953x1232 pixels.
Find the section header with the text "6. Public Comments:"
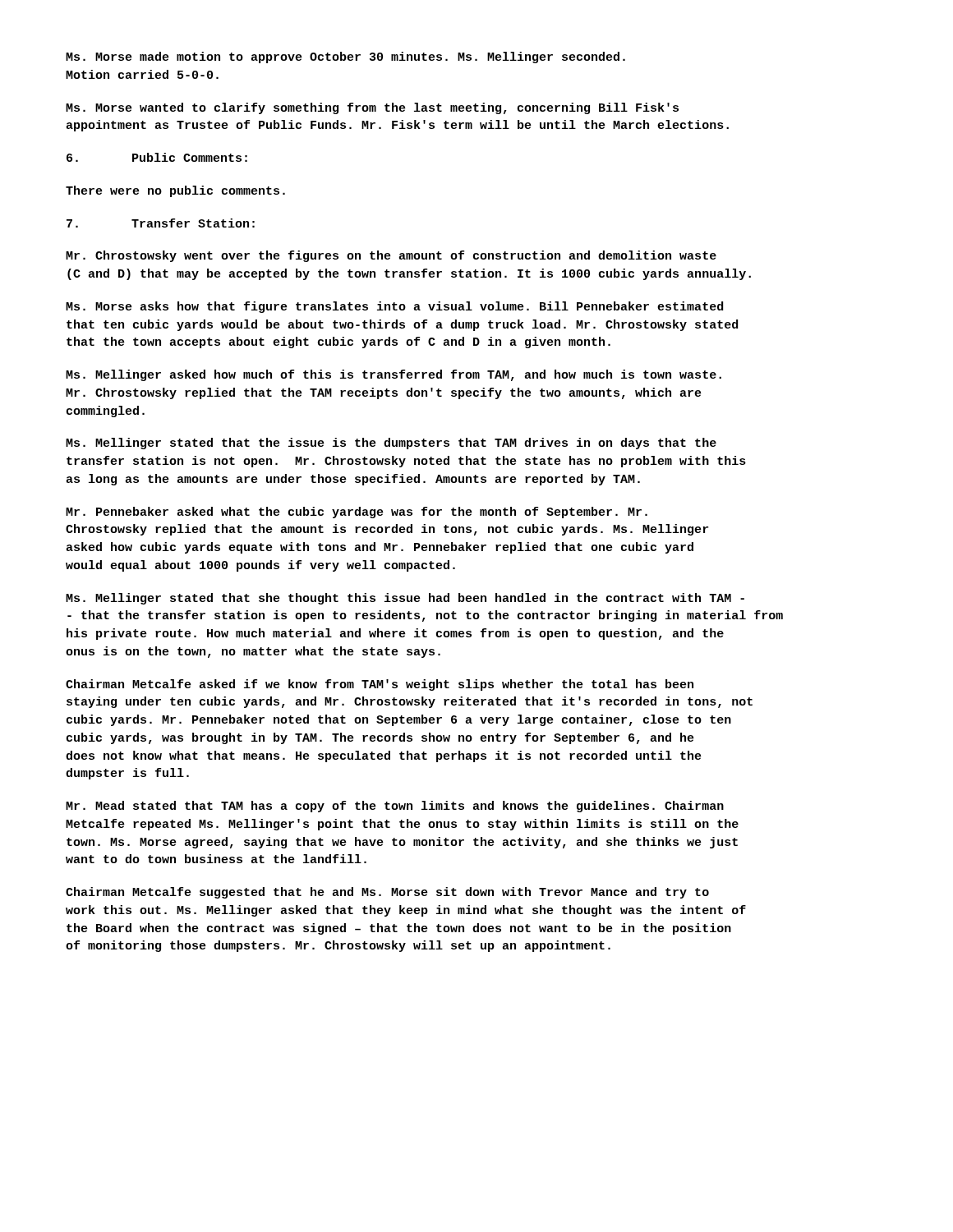158,159
